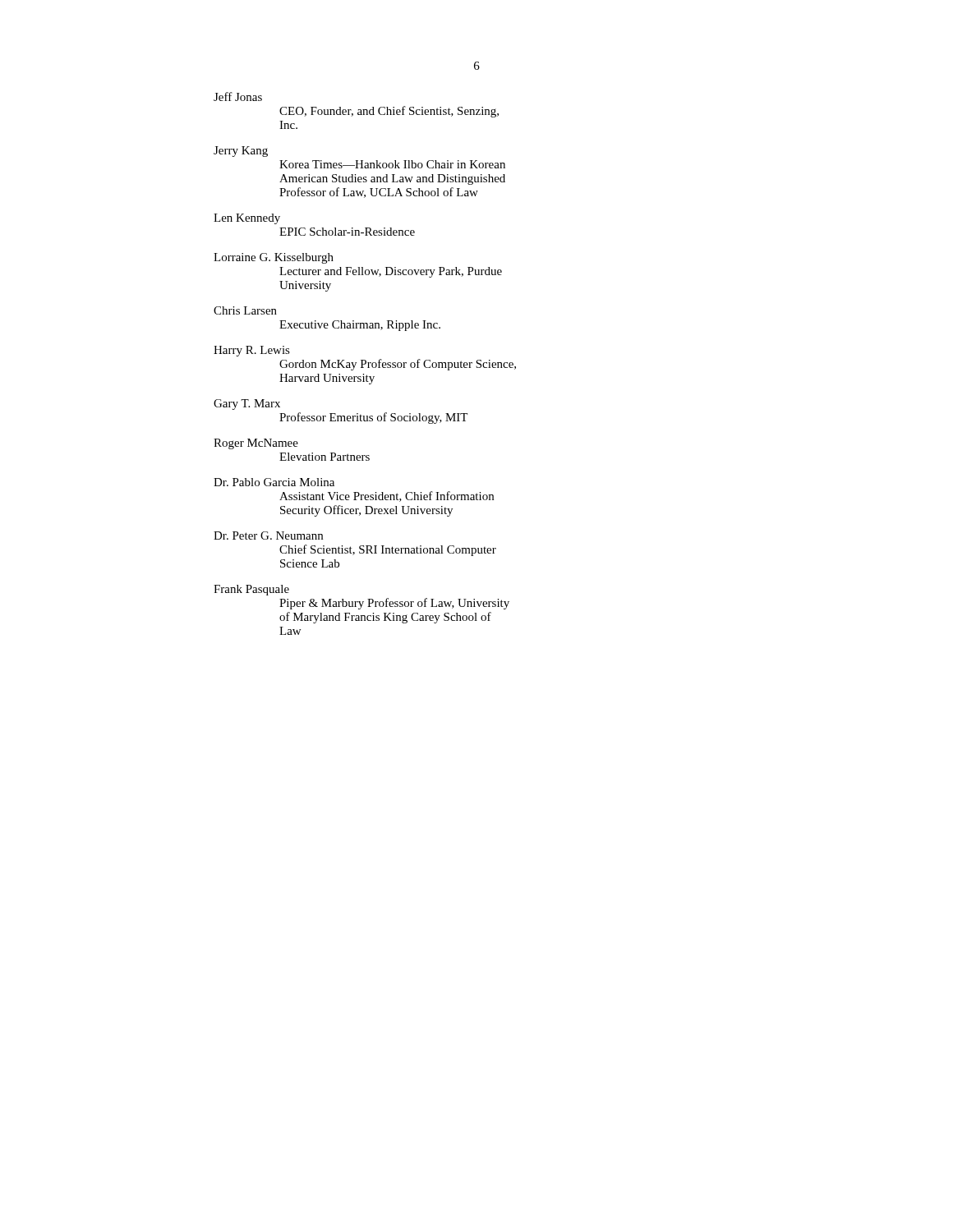
Task: Navigate to the passage starting "Frank Pasquale Piper & Marbury Professor"
Action: (x=476, y=610)
